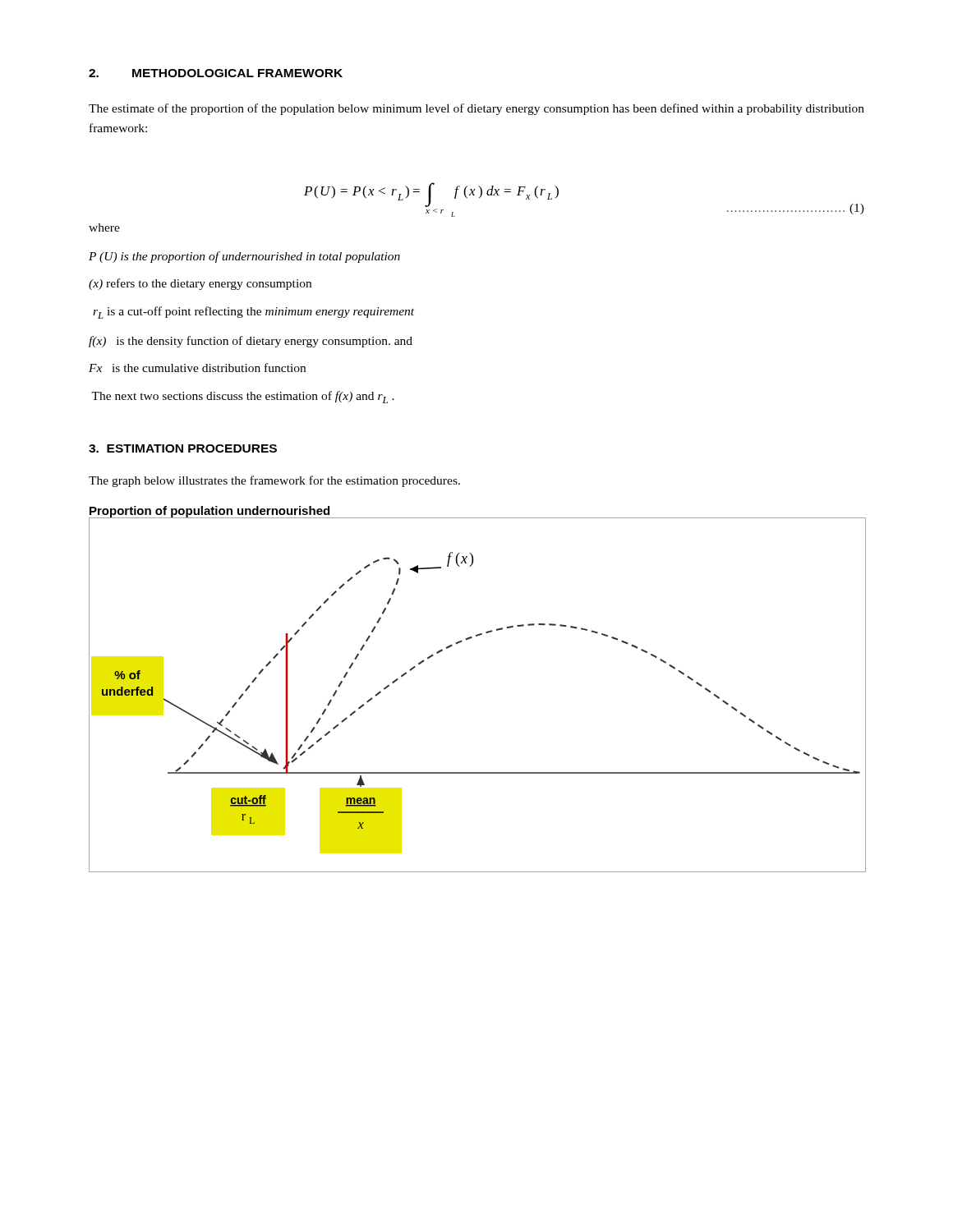The image size is (953, 1232).
Task: Select the text block starting "f(x) is the density function"
Action: [x=251, y=340]
